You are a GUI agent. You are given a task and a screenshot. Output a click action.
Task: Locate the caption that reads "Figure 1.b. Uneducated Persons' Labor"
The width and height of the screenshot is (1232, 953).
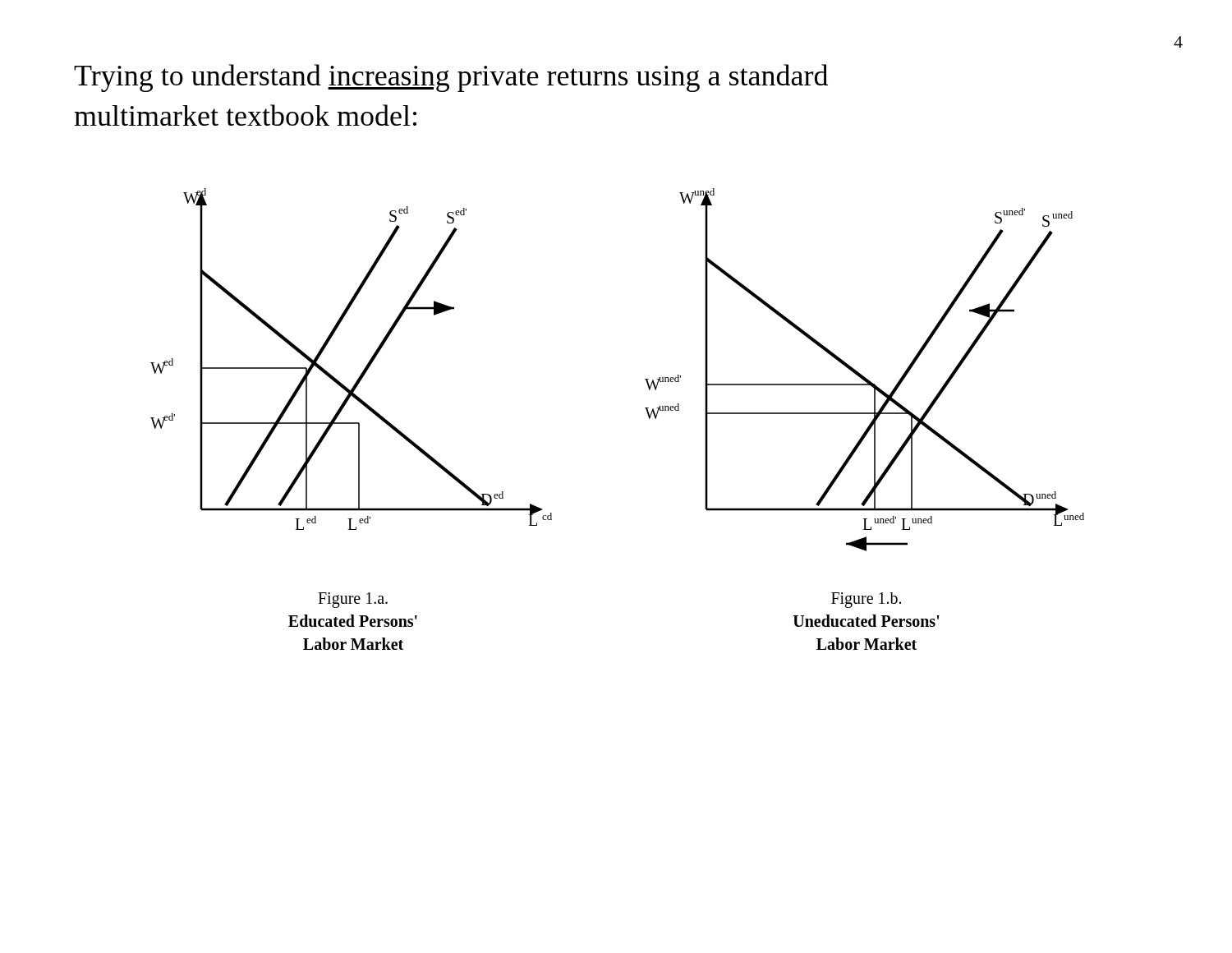(866, 621)
